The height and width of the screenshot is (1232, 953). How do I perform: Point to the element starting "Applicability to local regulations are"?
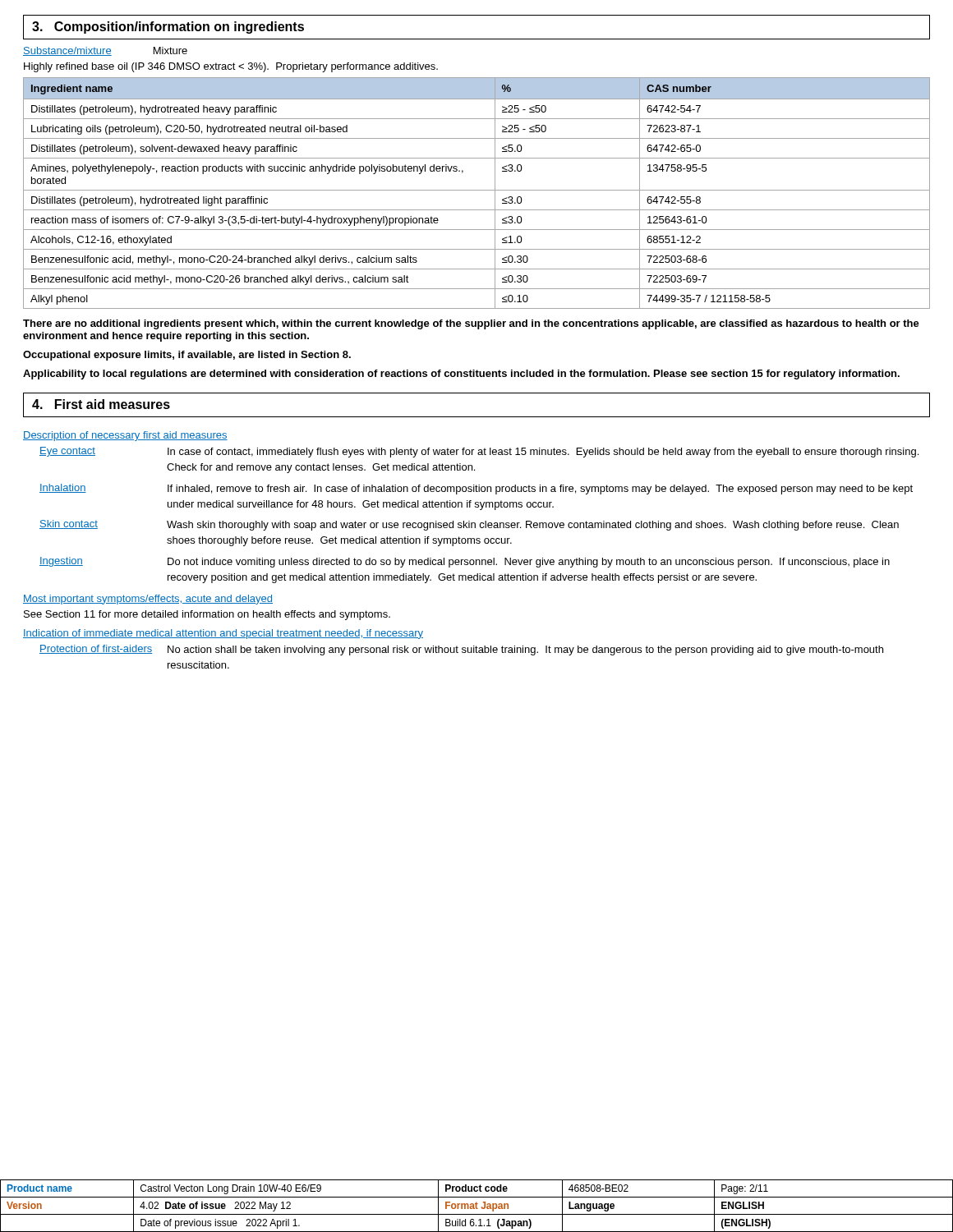(x=462, y=373)
